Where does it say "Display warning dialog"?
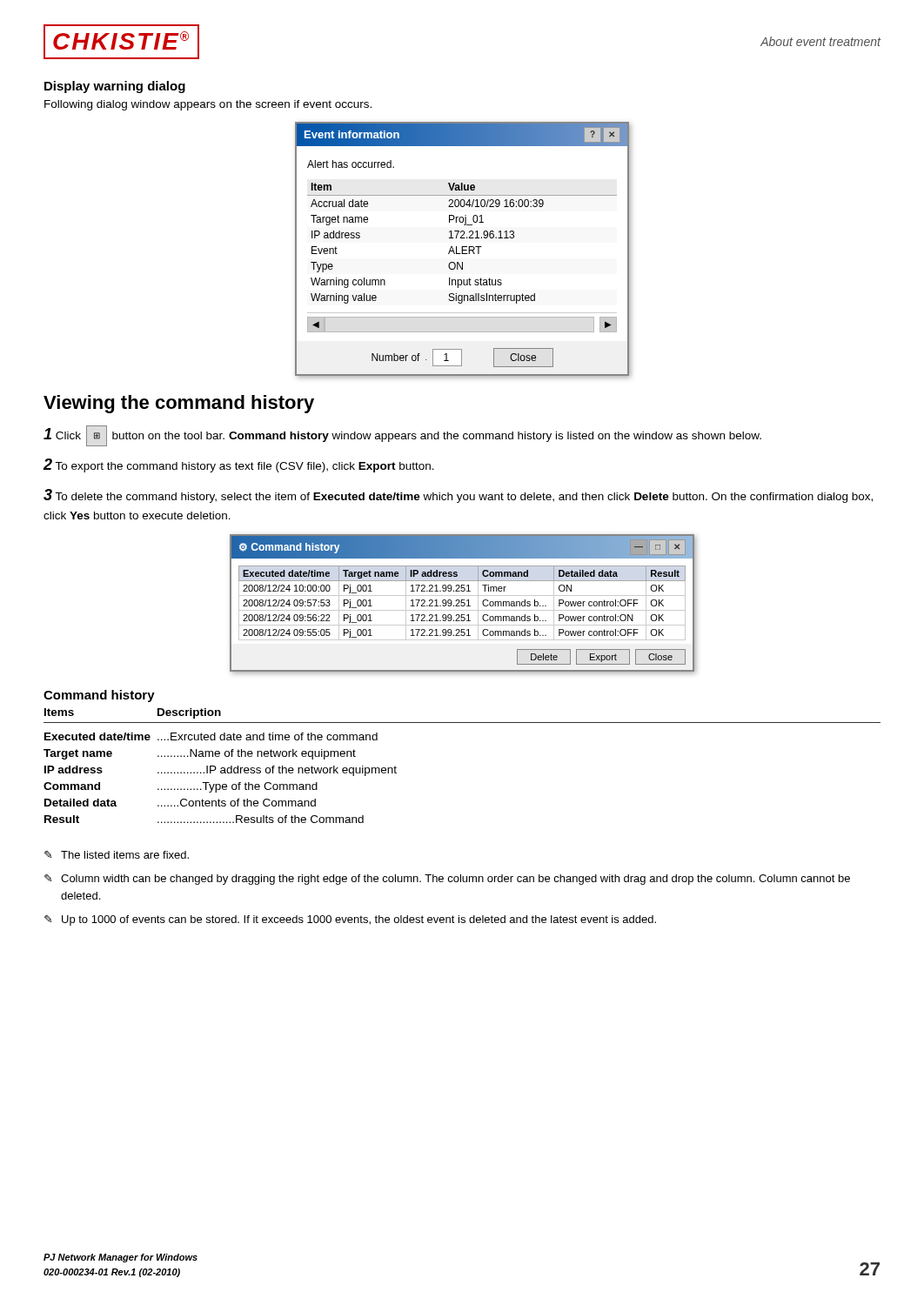This screenshot has height=1305, width=924. 115,86
